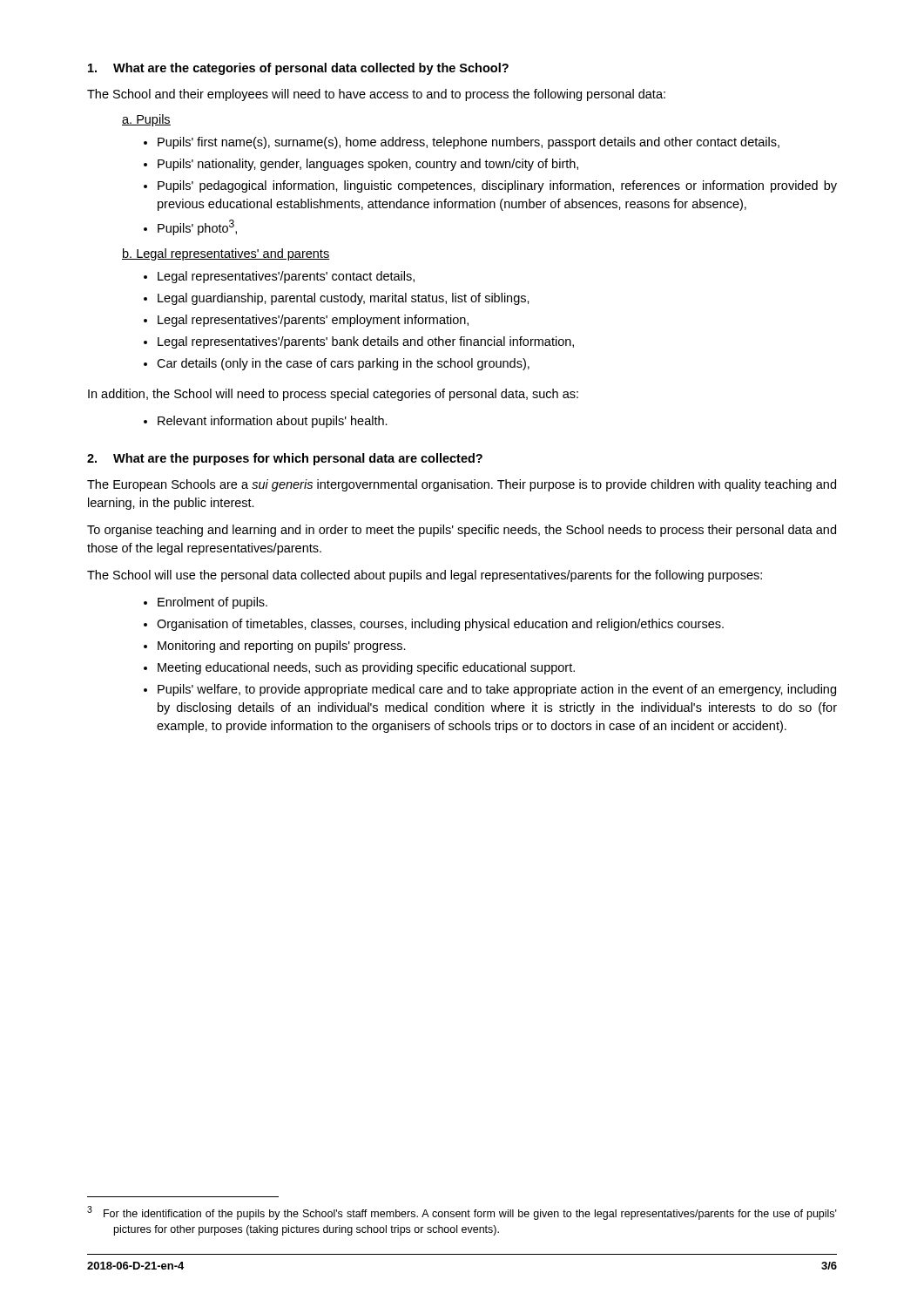Find the list item that reads "Enrolment of pupils."
924x1307 pixels.
213,602
